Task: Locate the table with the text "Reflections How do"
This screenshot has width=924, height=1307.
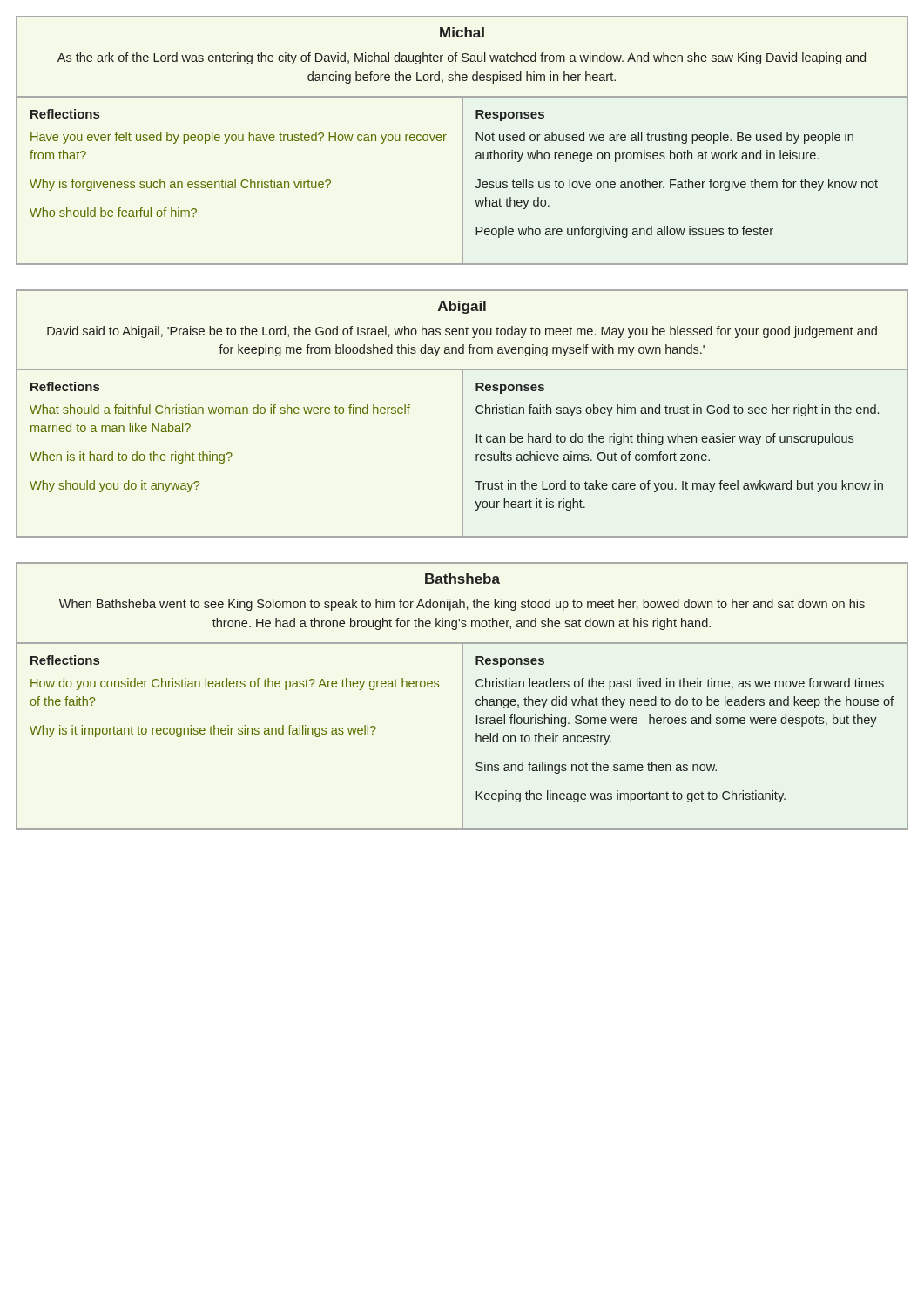Action: [x=462, y=735]
